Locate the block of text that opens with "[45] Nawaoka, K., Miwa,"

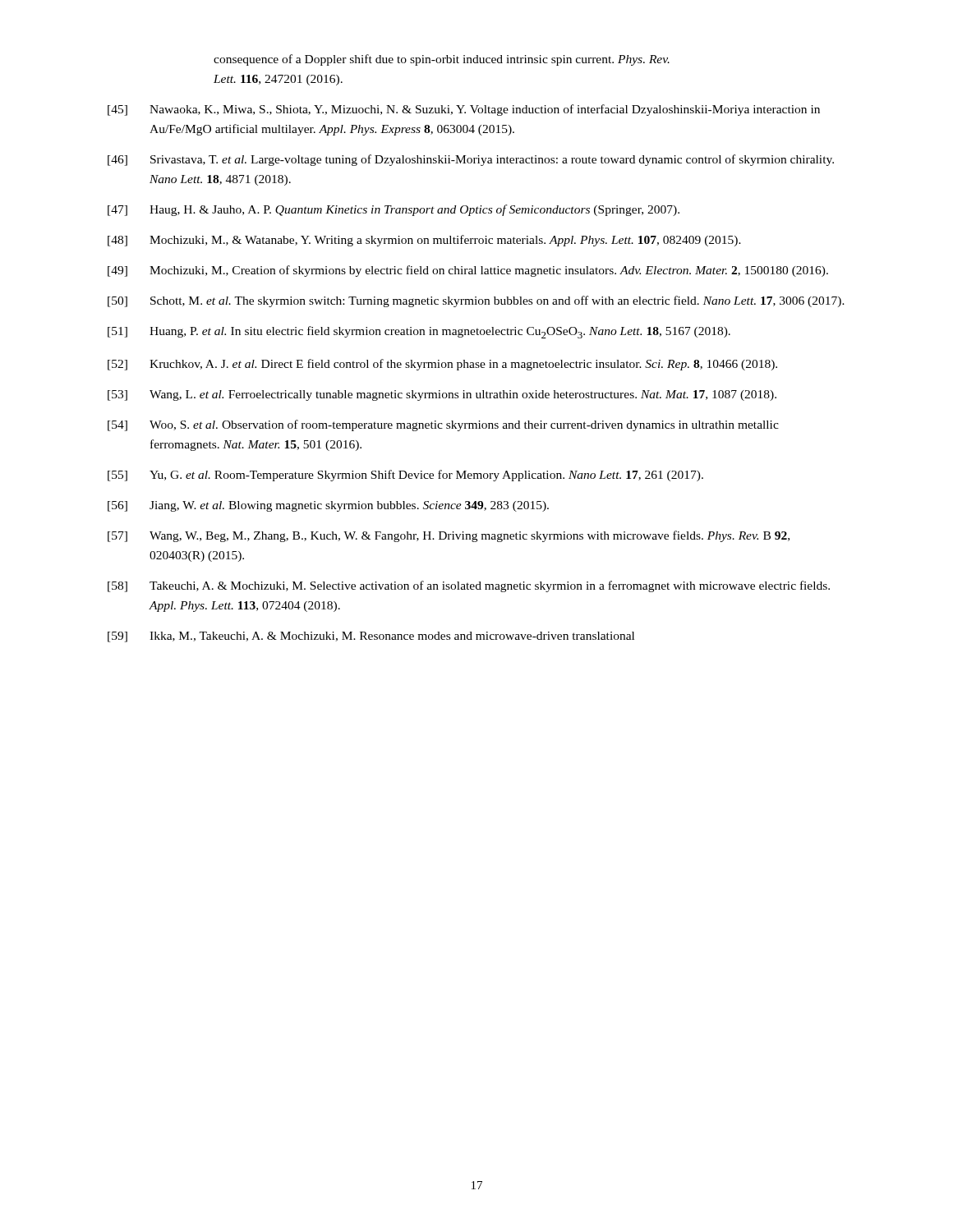[x=476, y=119]
